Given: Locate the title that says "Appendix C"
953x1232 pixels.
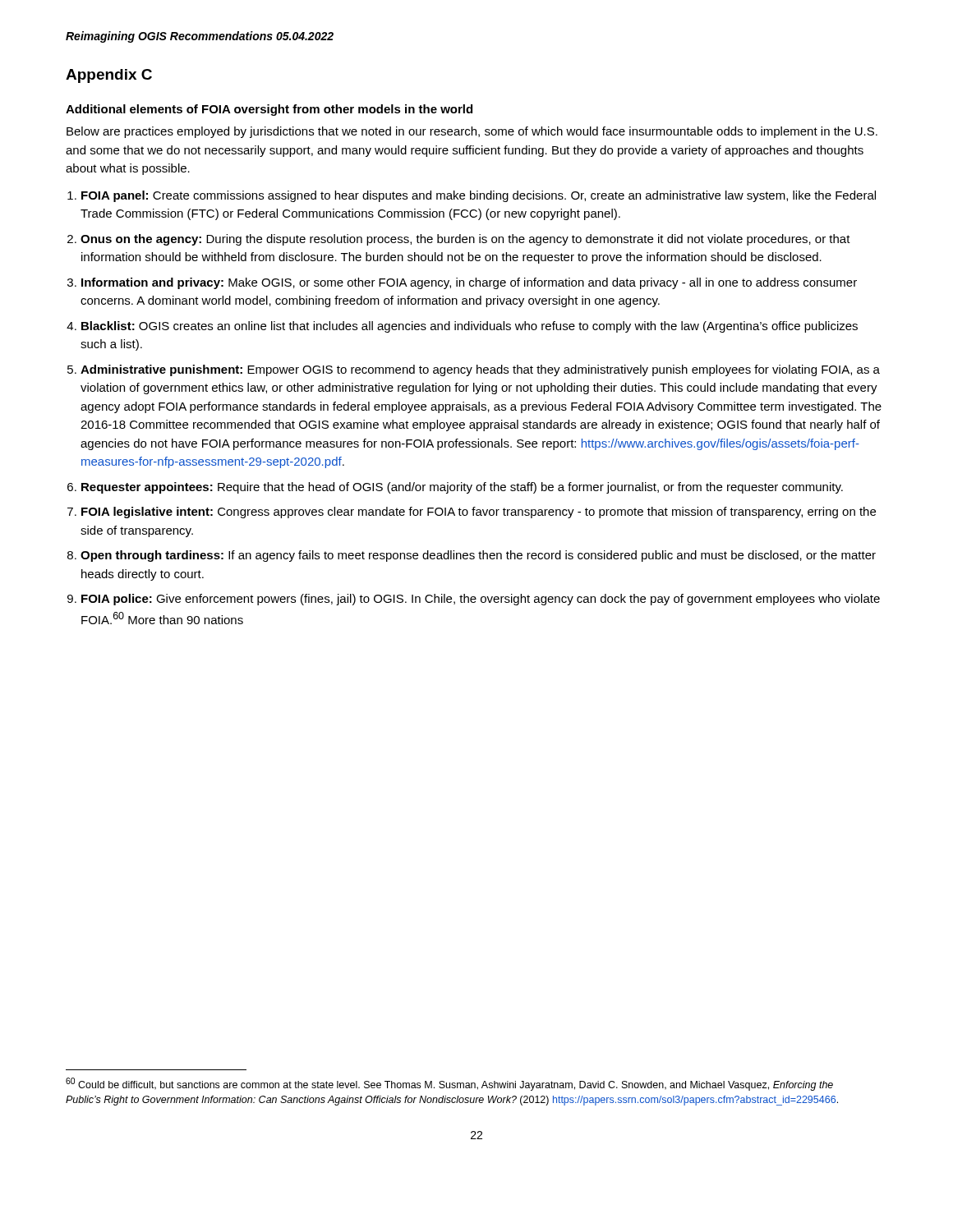Looking at the screenshot, I should pyautogui.click(x=109, y=74).
